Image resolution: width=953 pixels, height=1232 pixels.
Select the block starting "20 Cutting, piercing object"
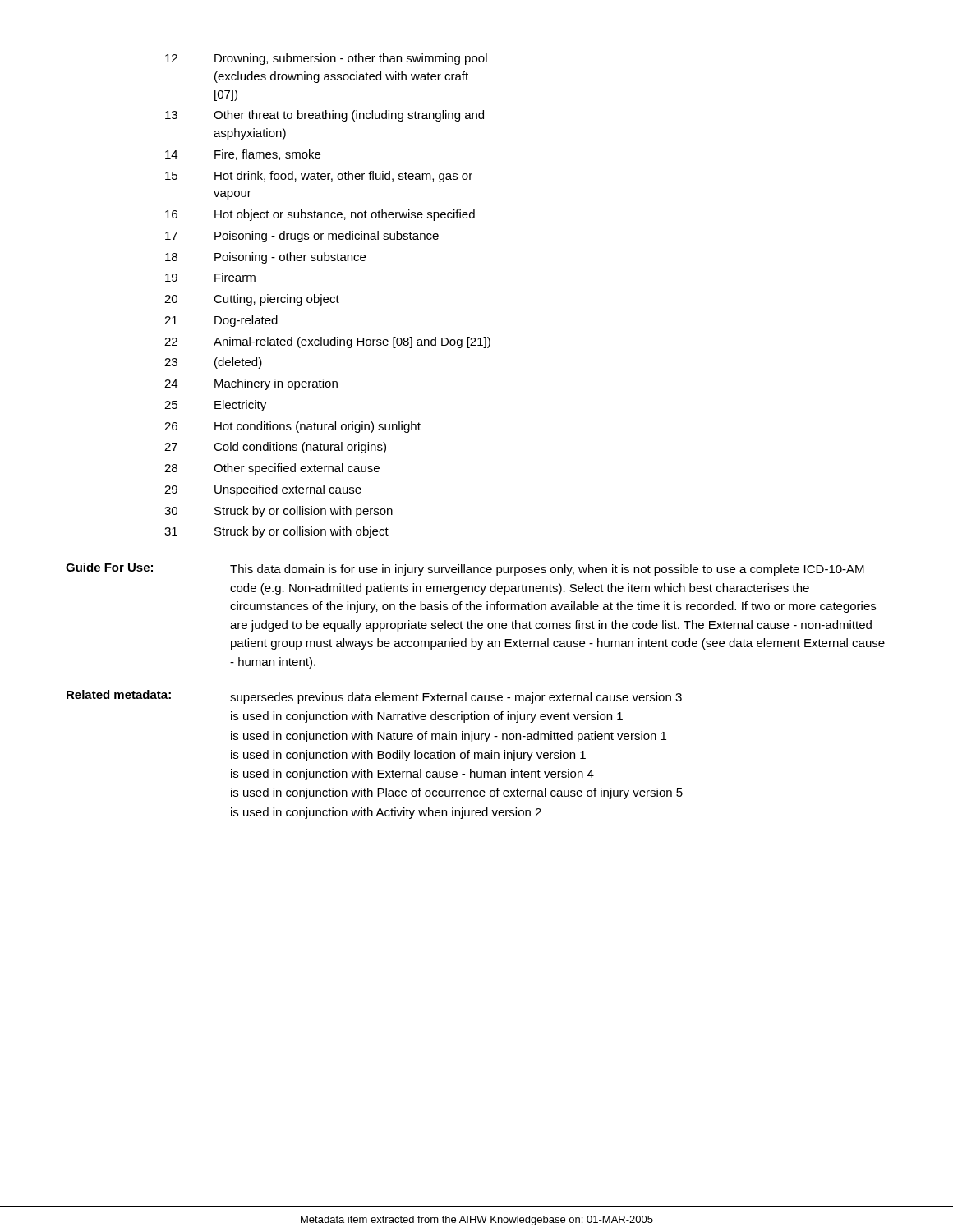click(x=252, y=299)
